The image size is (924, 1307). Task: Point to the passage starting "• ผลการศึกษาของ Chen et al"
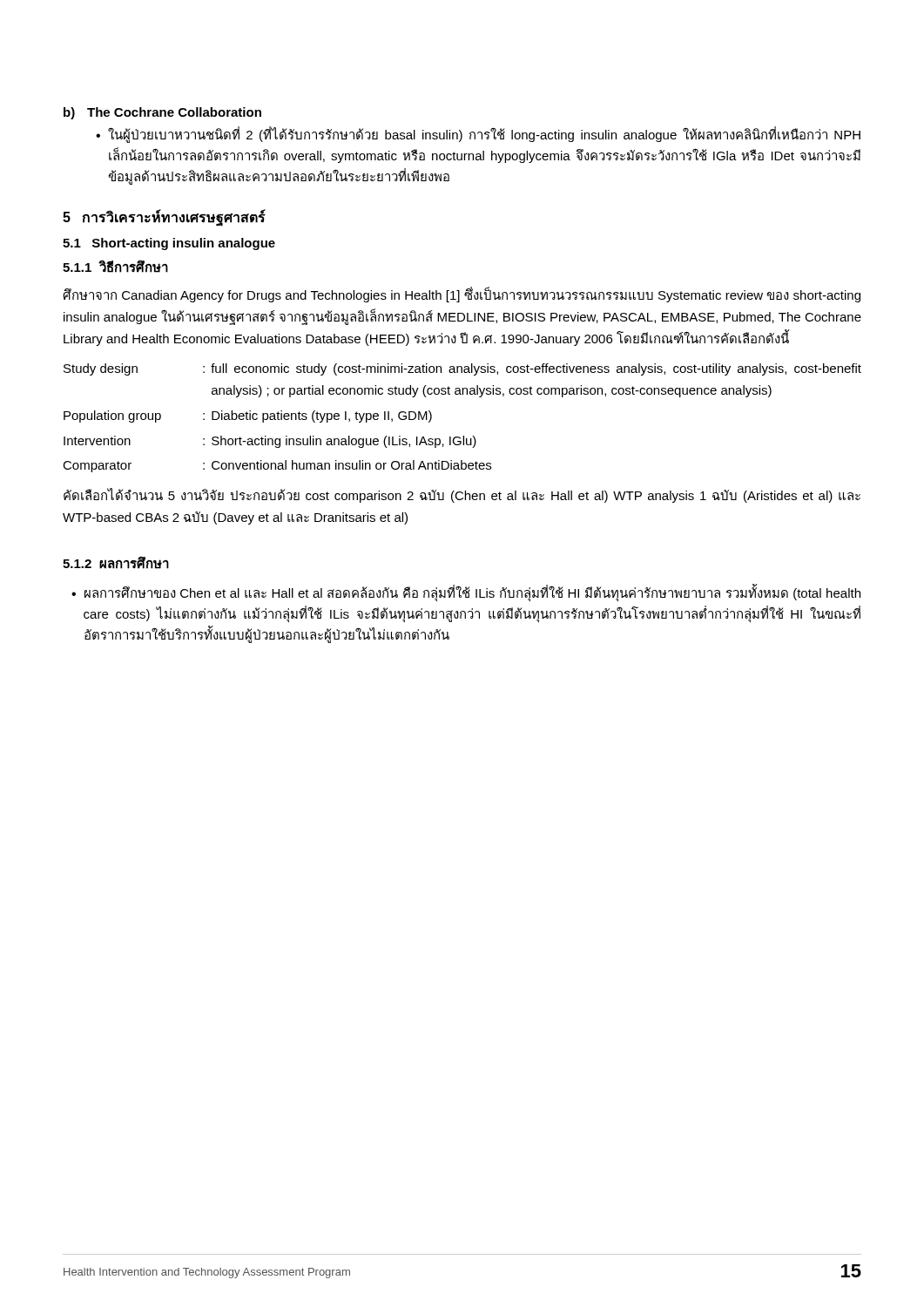(466, 614)
